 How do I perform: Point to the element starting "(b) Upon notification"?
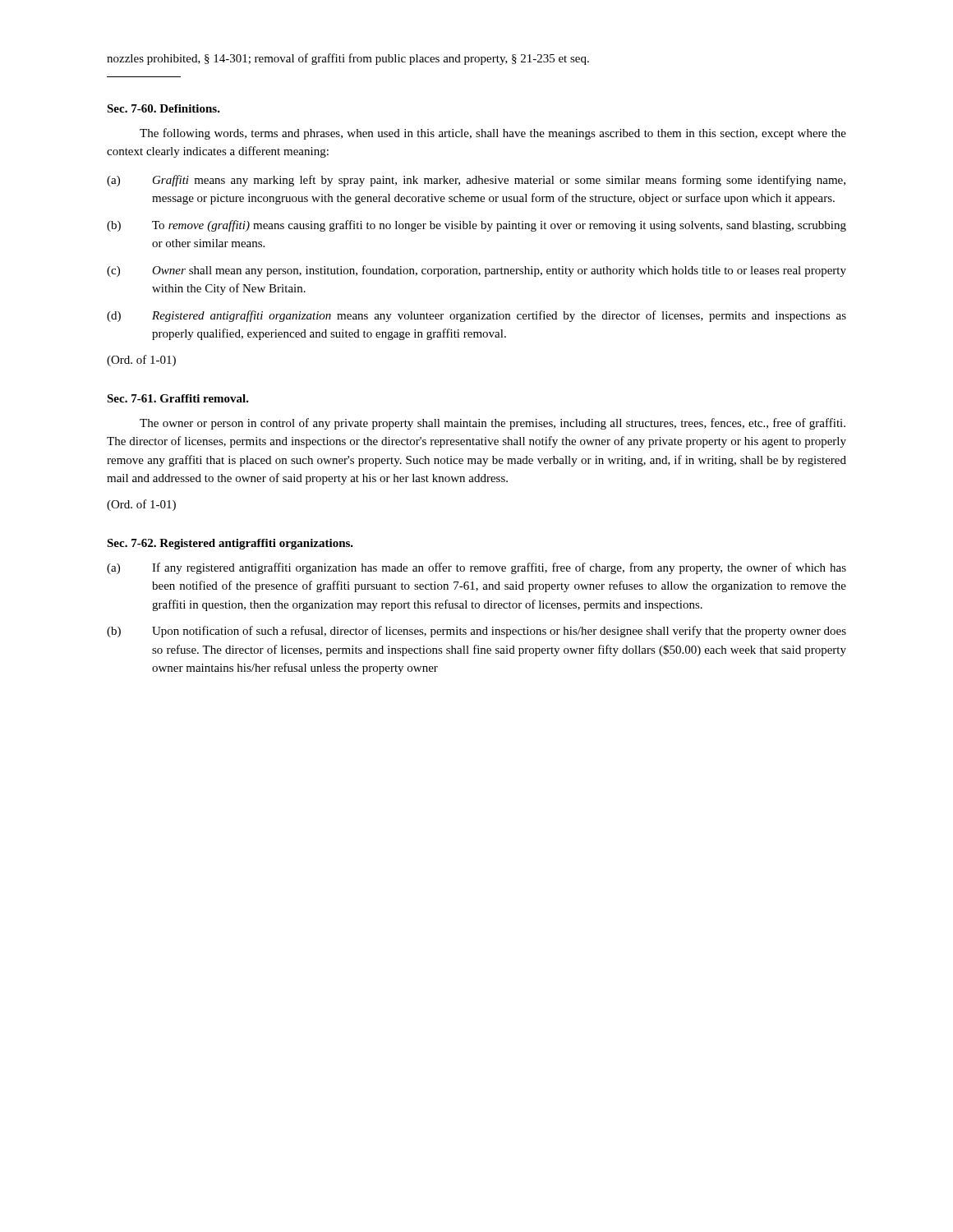click(x=476, y=650)
